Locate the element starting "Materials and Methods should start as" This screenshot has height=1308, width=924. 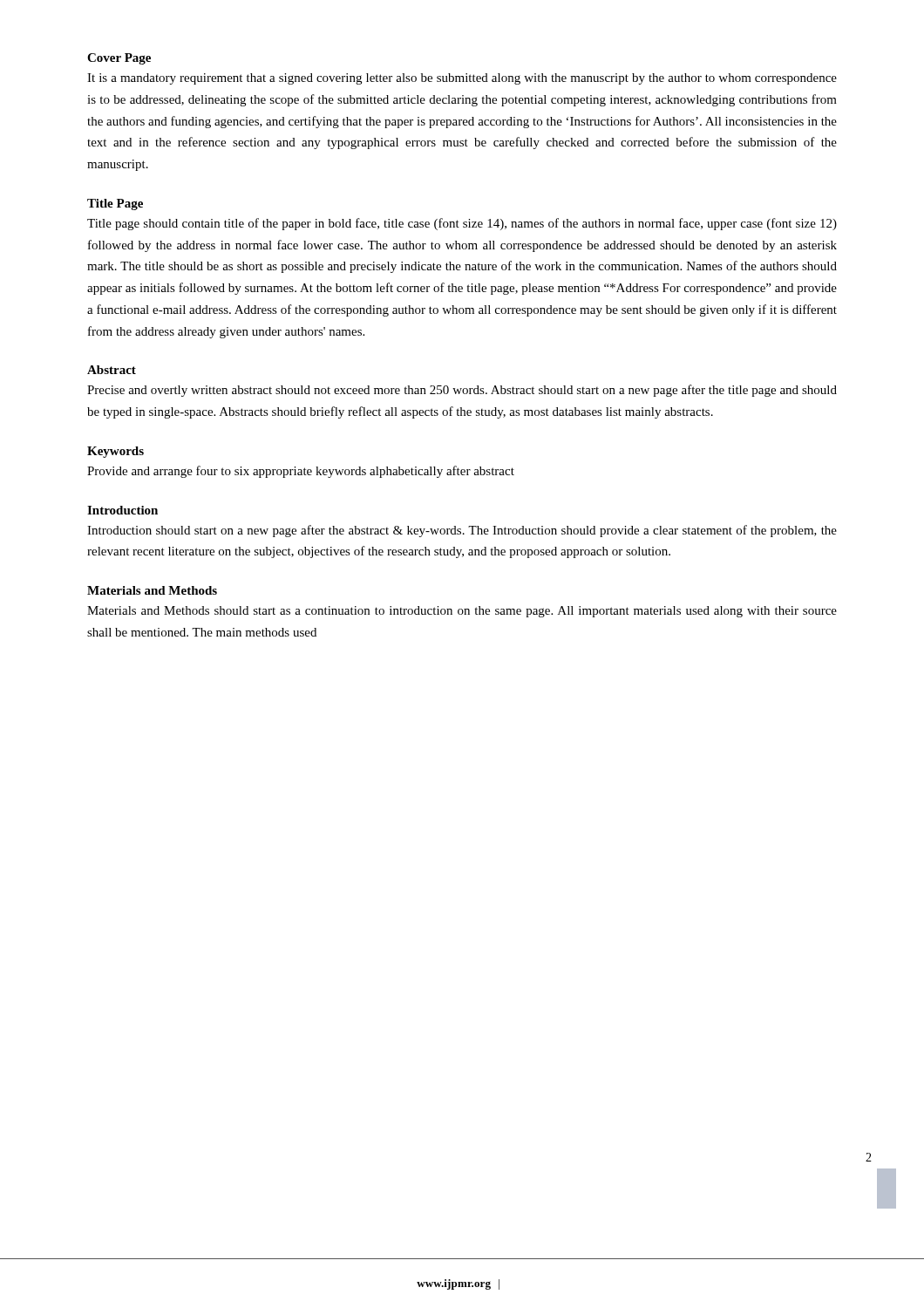pyautogui.click(x=462, y=621)
